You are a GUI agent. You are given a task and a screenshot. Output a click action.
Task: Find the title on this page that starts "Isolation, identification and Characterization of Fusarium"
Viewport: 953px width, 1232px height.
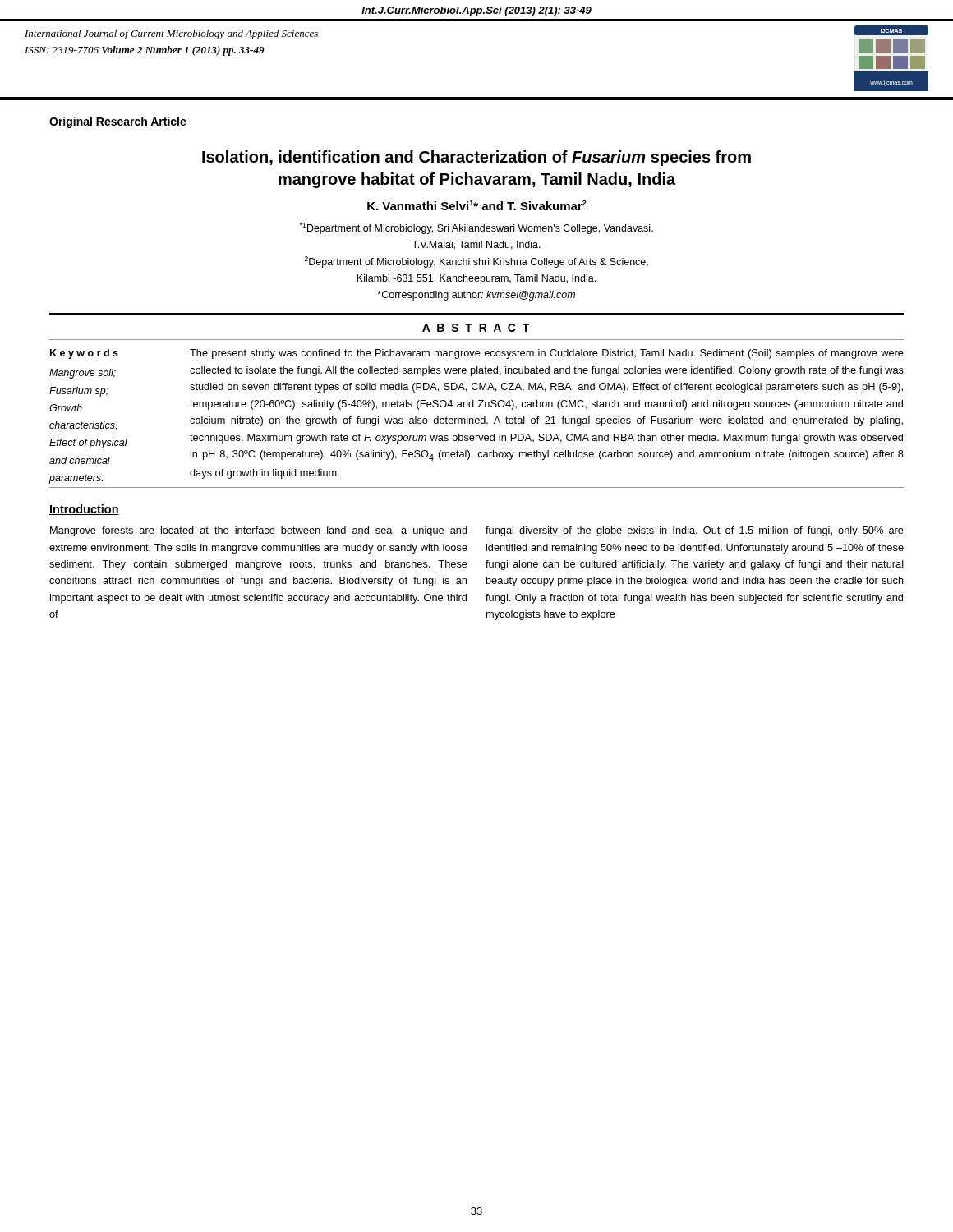(x=476, y=168)
